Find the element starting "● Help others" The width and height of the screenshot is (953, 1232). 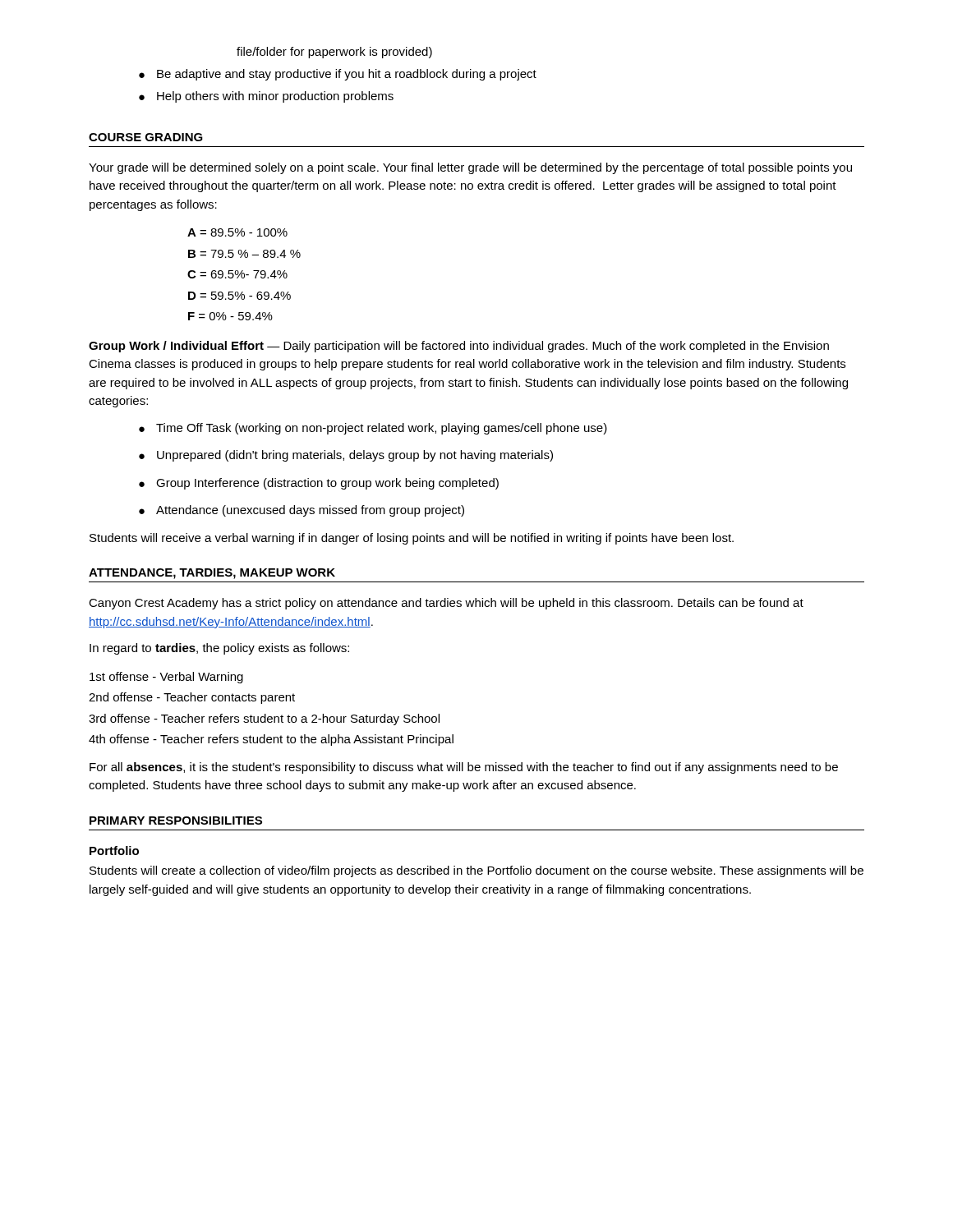click(x=266, y=97)
